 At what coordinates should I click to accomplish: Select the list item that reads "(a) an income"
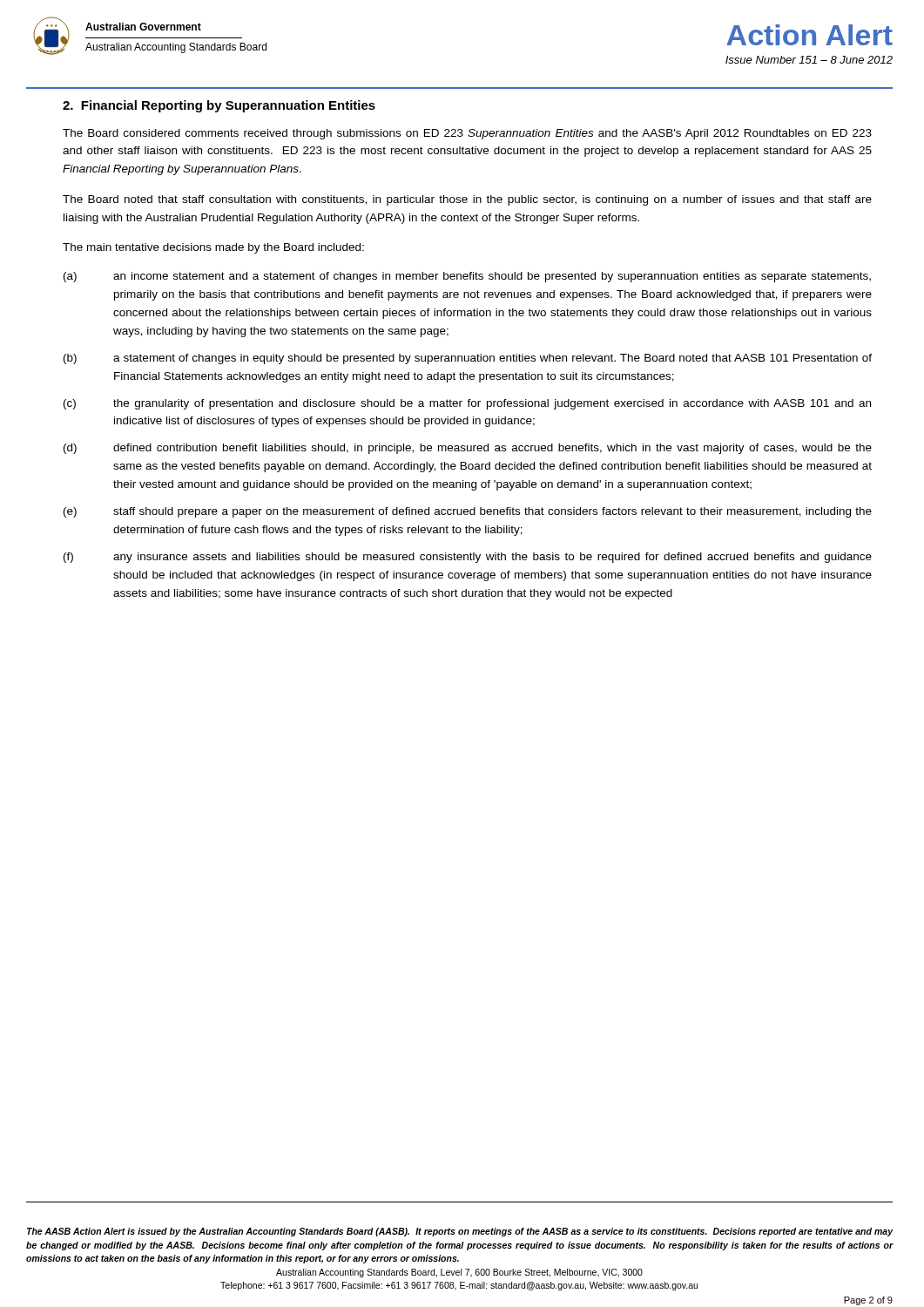(x=467, y=304)
